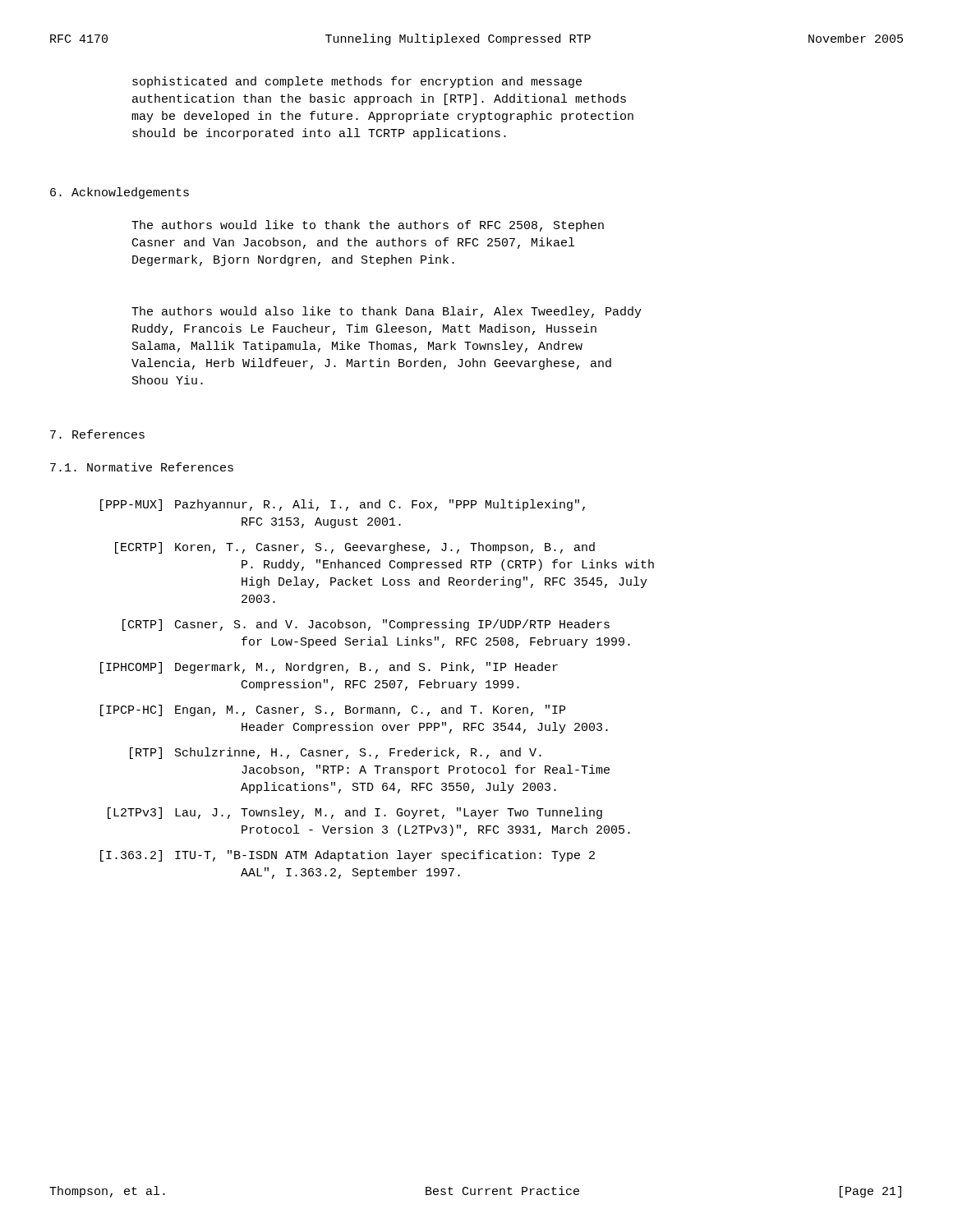The width and height of the screenshot is (953, 1232).
Task: Select the text block starting "[CRTP] Casner, S. and V."
Action: (493, 634)
